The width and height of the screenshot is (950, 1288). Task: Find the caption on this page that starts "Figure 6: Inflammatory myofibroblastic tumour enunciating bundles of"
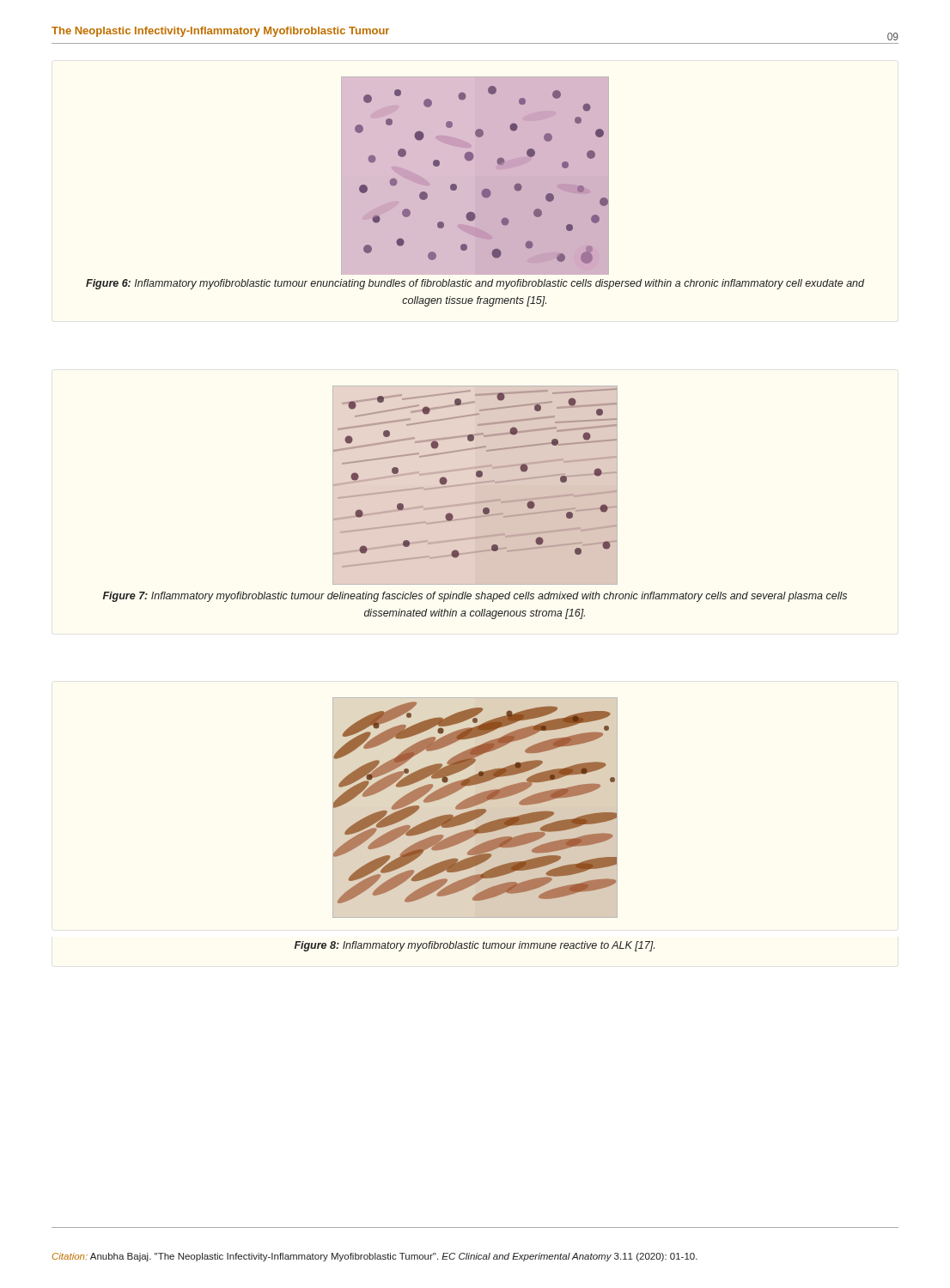(475, 292)
